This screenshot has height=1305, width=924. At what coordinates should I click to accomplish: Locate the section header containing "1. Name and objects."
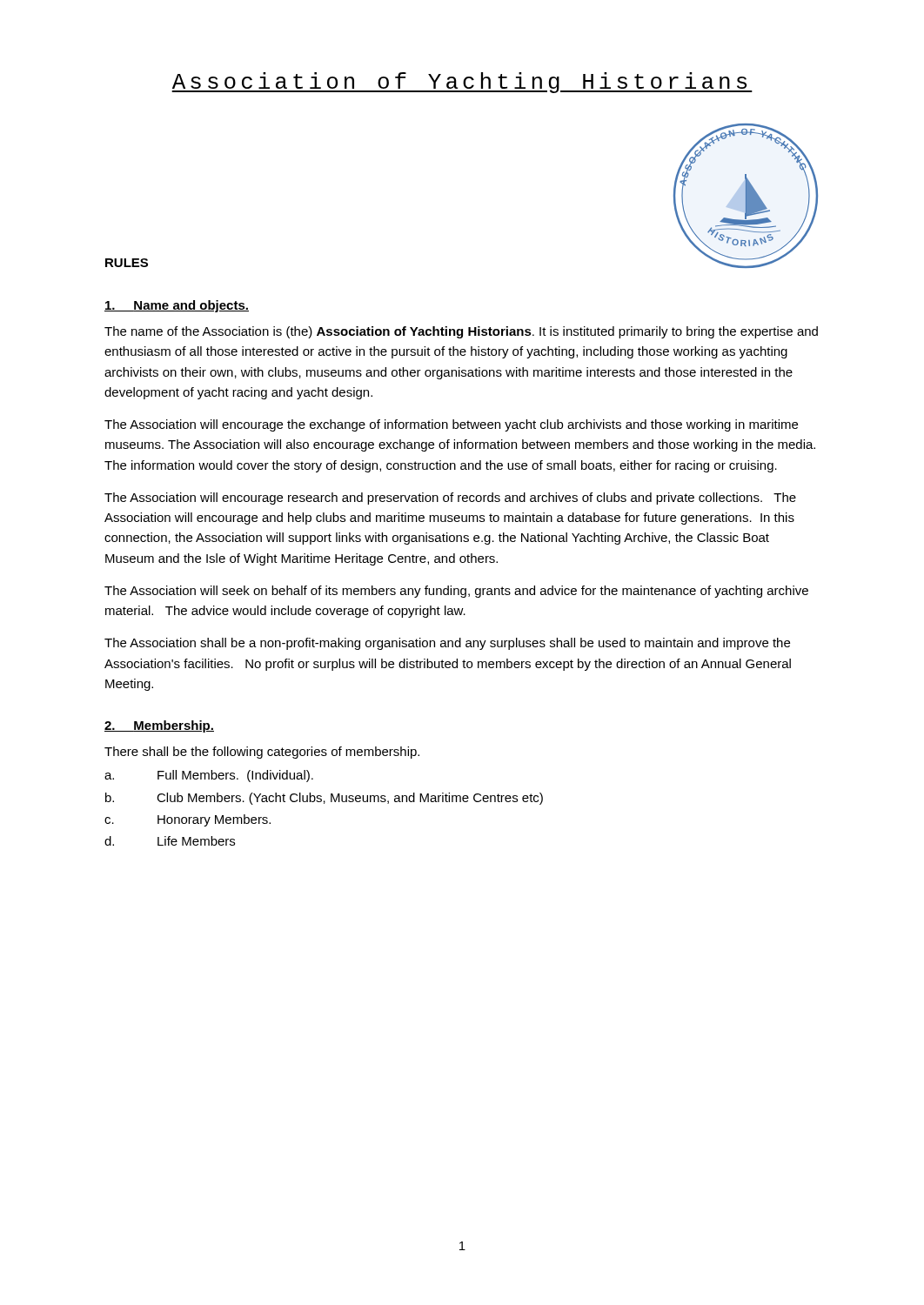177,305
